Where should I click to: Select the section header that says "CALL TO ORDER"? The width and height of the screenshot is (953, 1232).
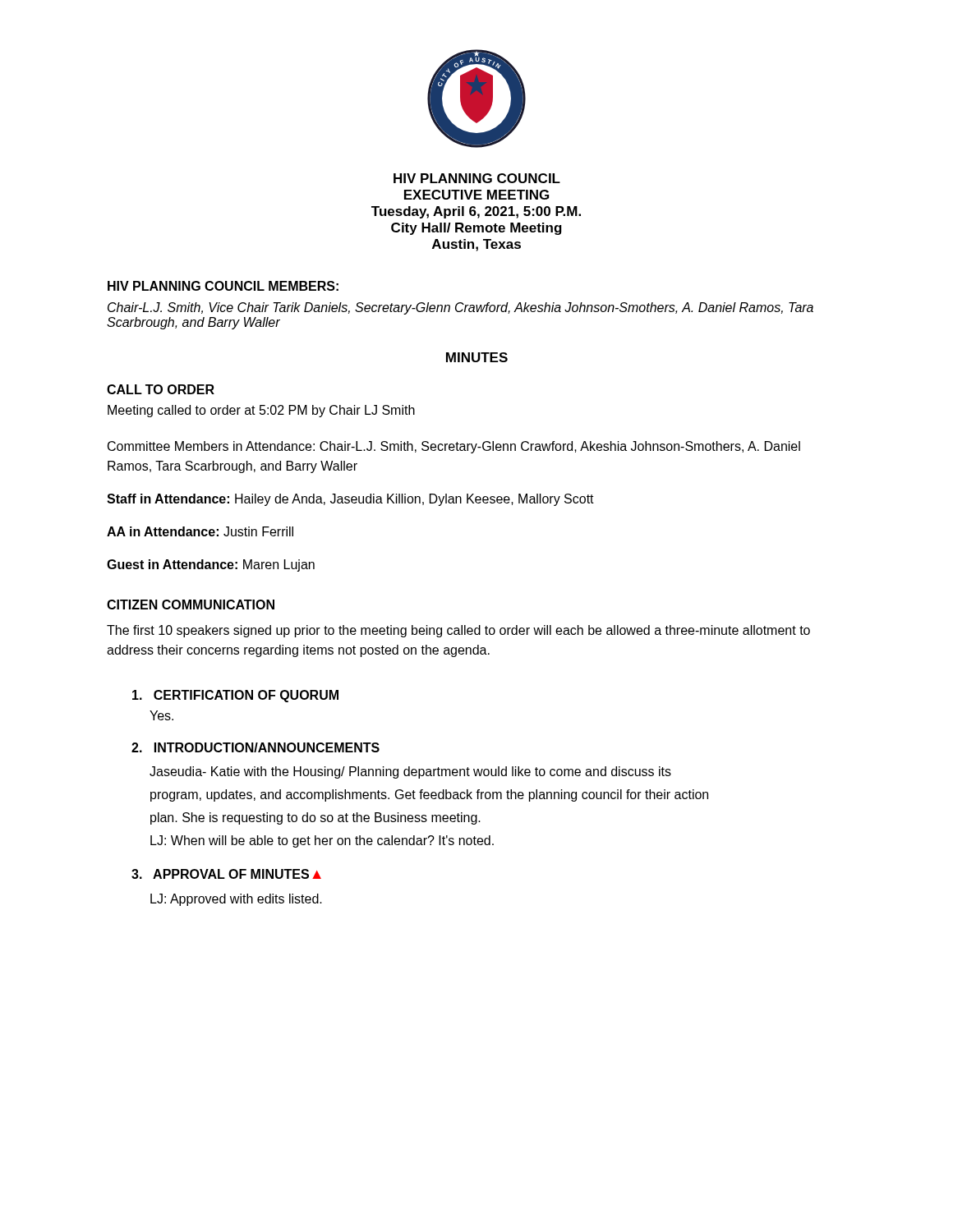161,390
